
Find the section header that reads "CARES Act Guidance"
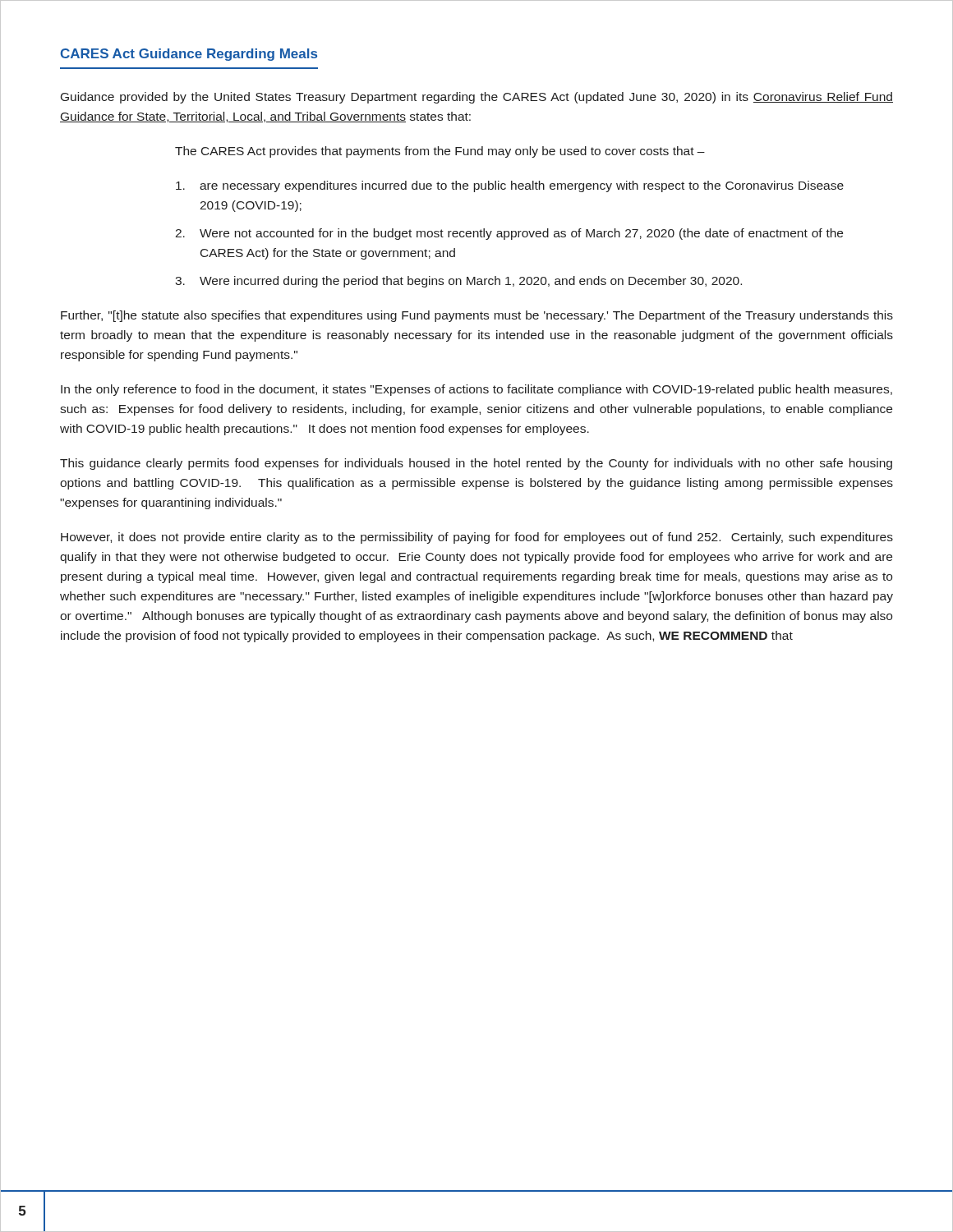click(189, 57)
